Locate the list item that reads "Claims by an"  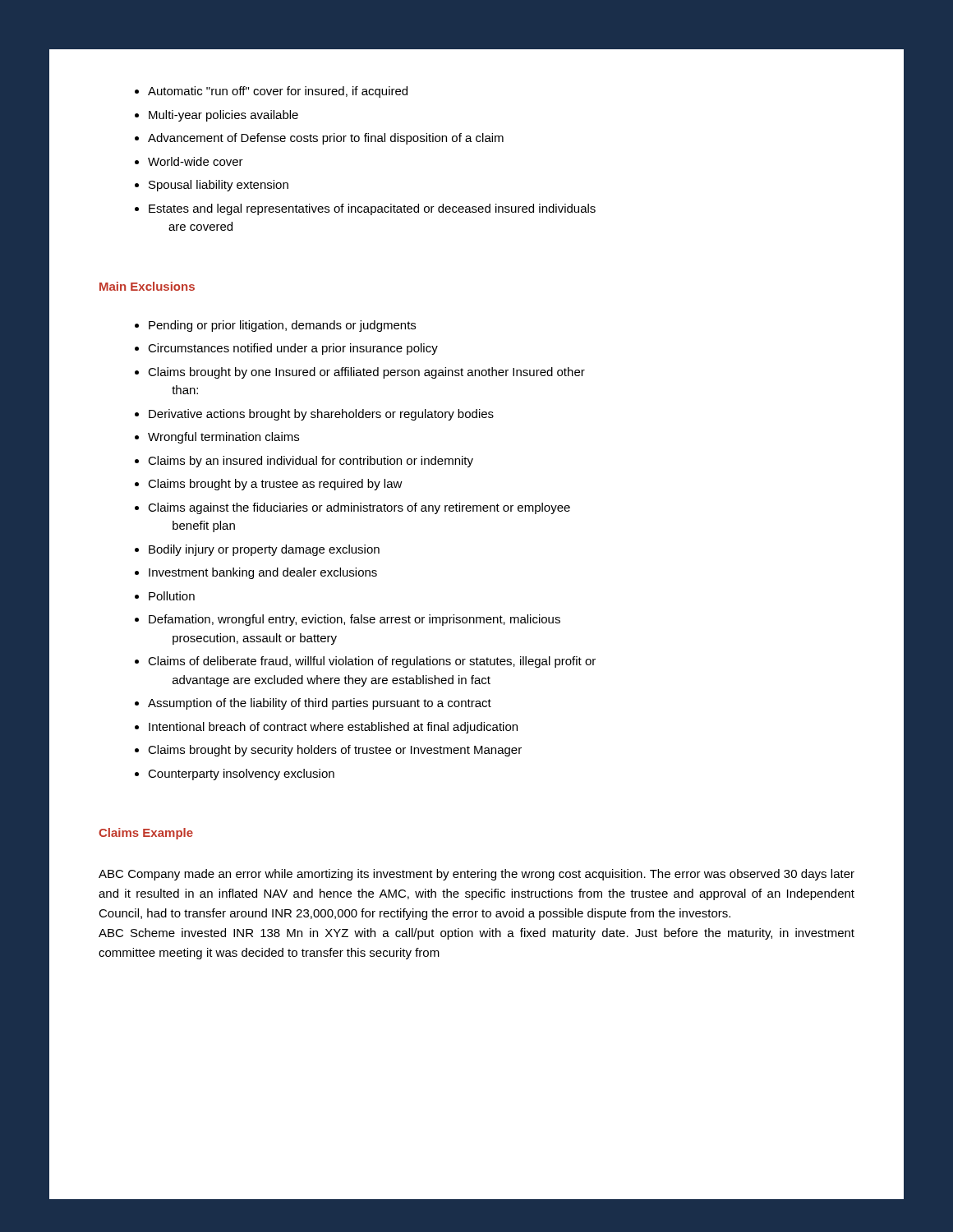(311, 460)
